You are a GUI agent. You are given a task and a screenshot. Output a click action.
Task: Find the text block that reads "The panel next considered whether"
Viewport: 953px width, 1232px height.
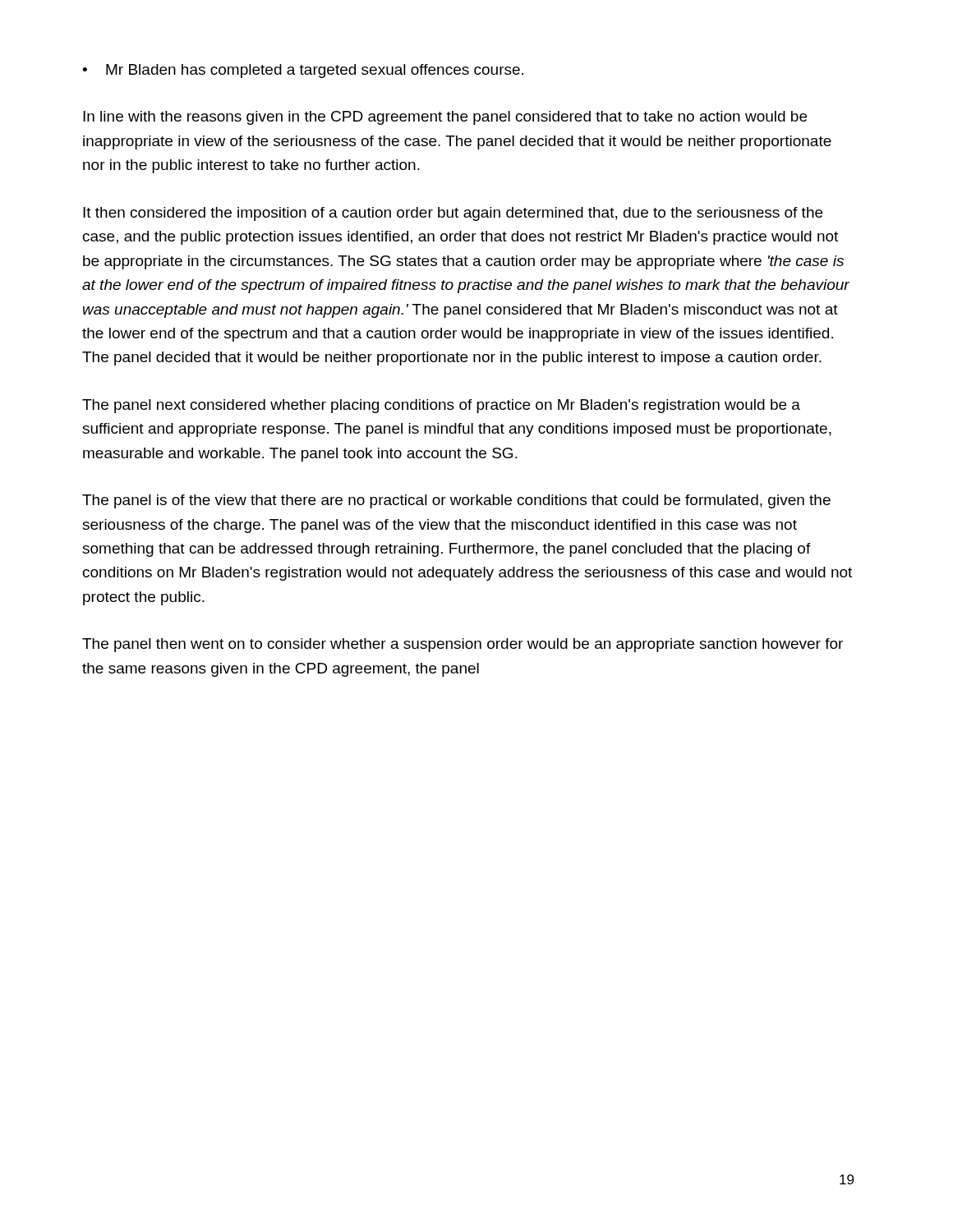[x=457, y=429]
